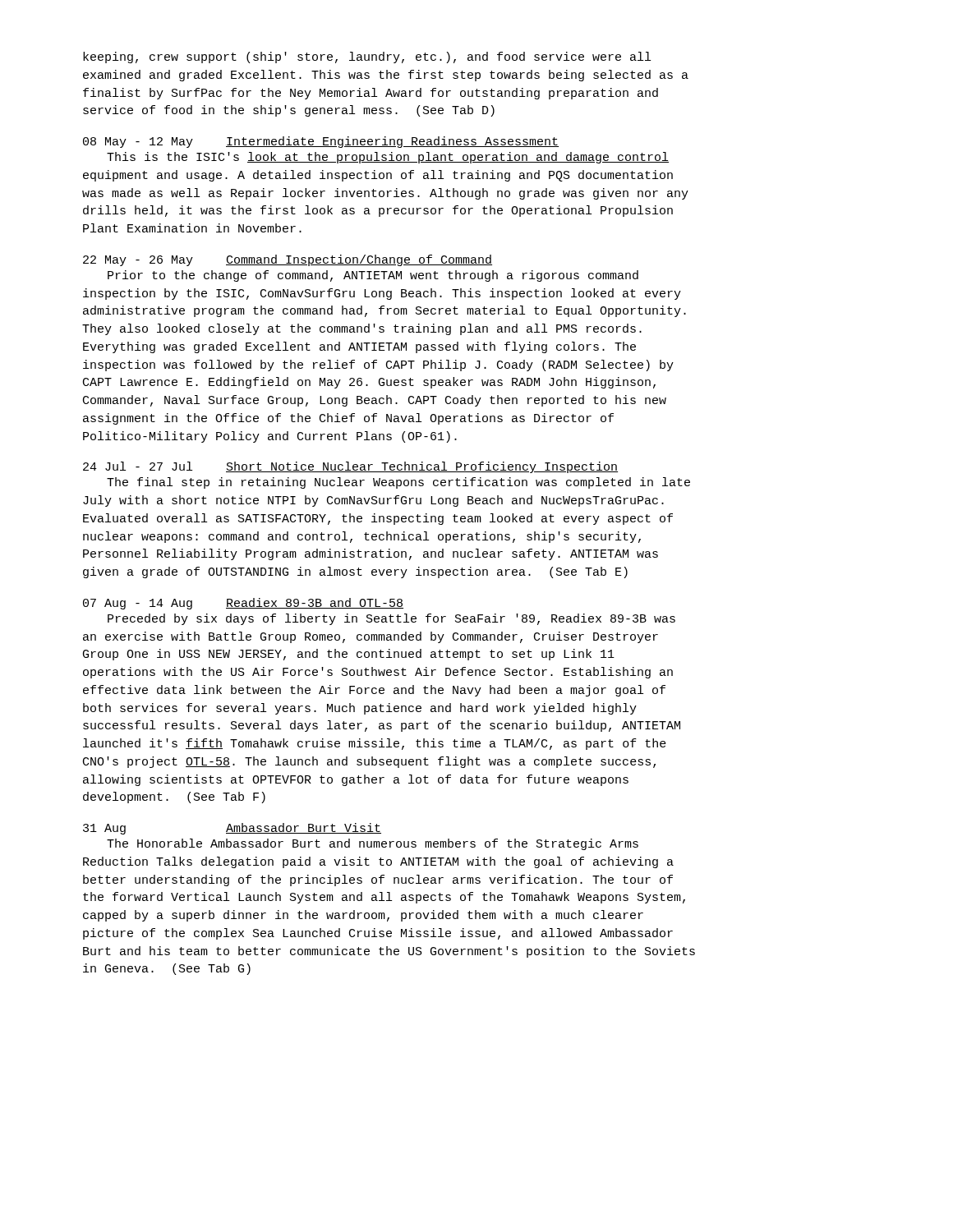Locate the text block starting "07 Aug - 14 AugReadiex"
Screen dimensions: 1232x953
click(476, 702)
